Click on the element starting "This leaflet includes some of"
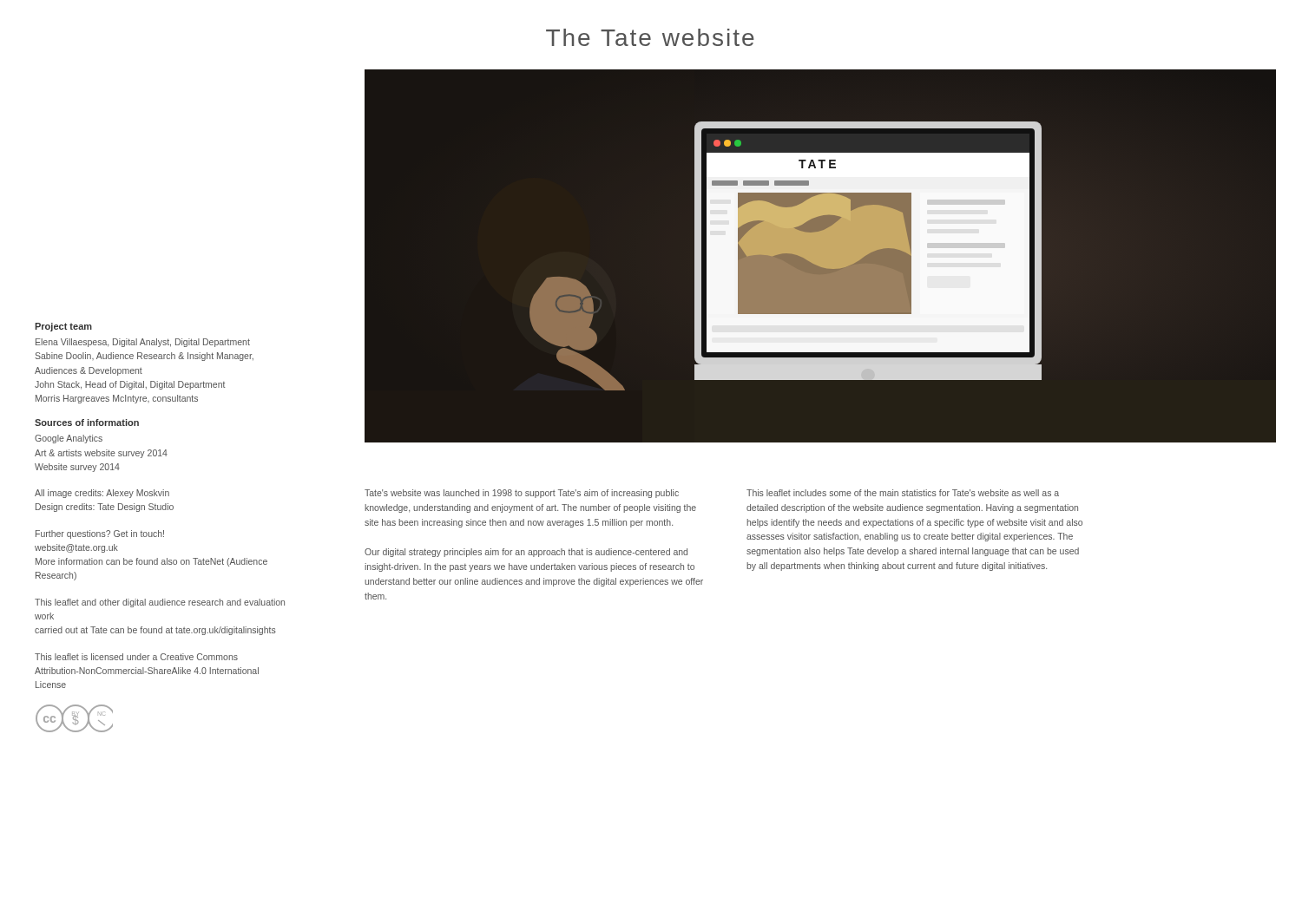Screen dimensions: 924x1302 [916, 530]
